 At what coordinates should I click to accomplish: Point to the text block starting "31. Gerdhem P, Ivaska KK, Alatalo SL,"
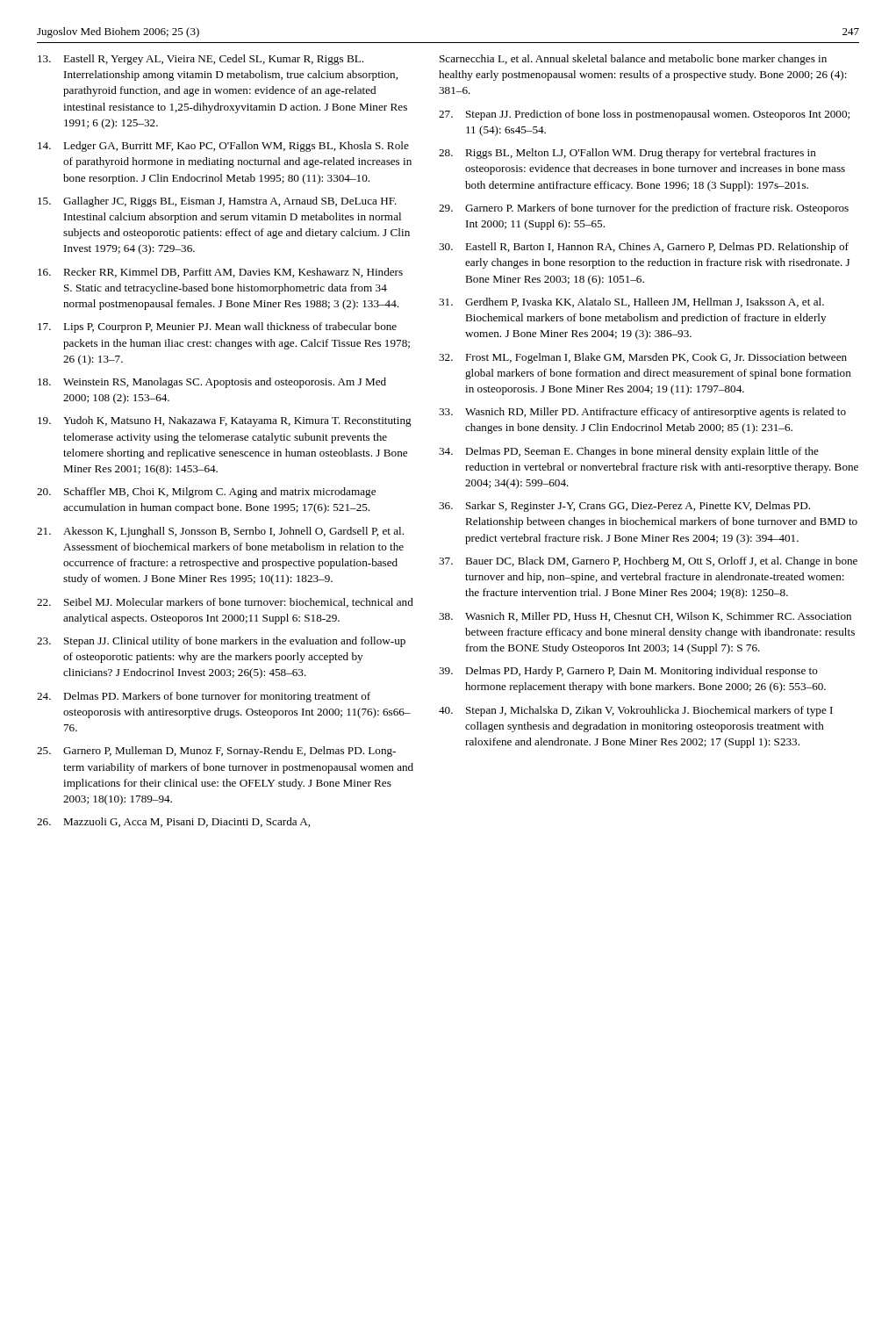[x=649, y=318]
